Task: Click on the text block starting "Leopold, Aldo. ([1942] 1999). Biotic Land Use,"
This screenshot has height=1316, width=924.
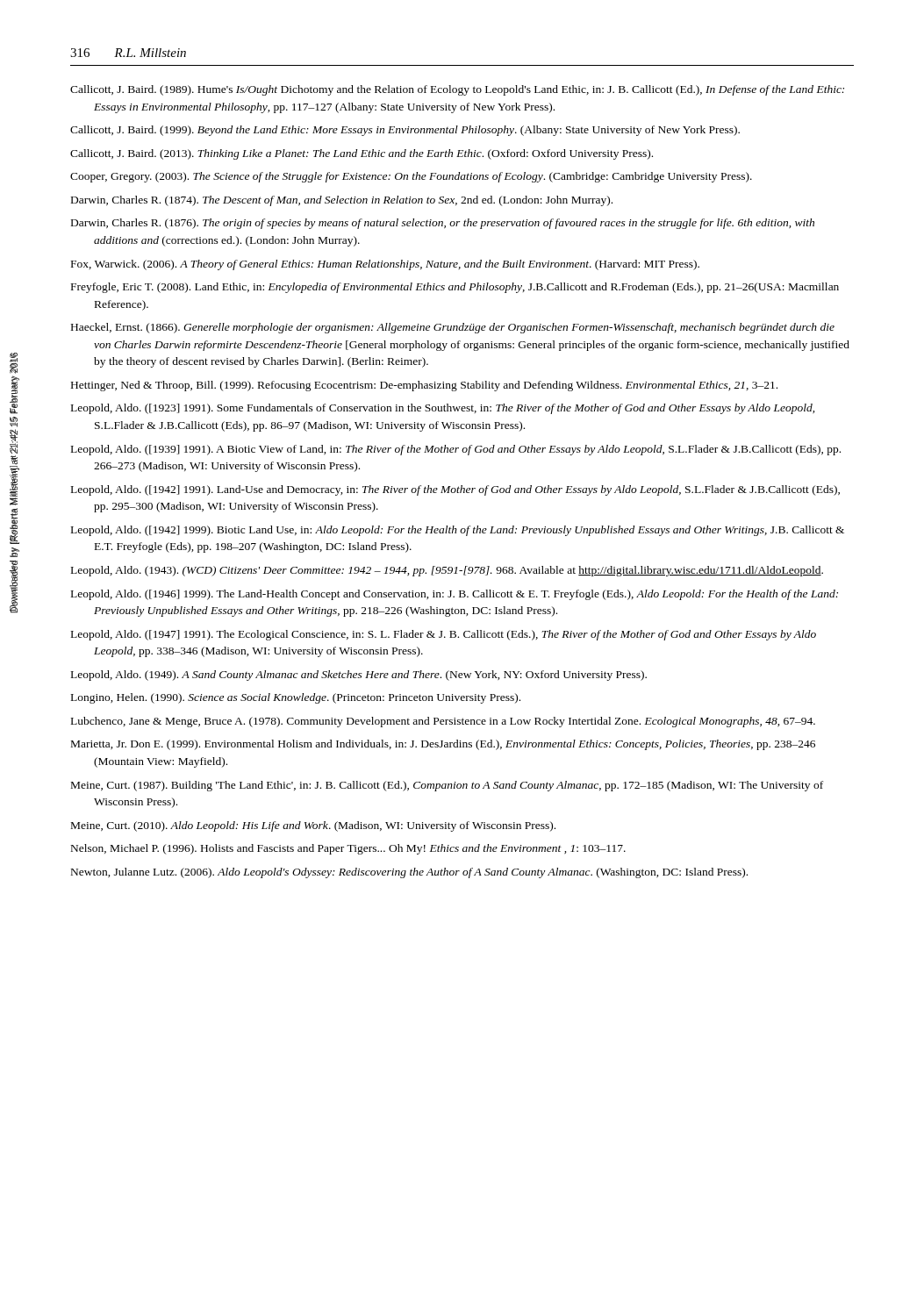Action: tap(462, 538)
